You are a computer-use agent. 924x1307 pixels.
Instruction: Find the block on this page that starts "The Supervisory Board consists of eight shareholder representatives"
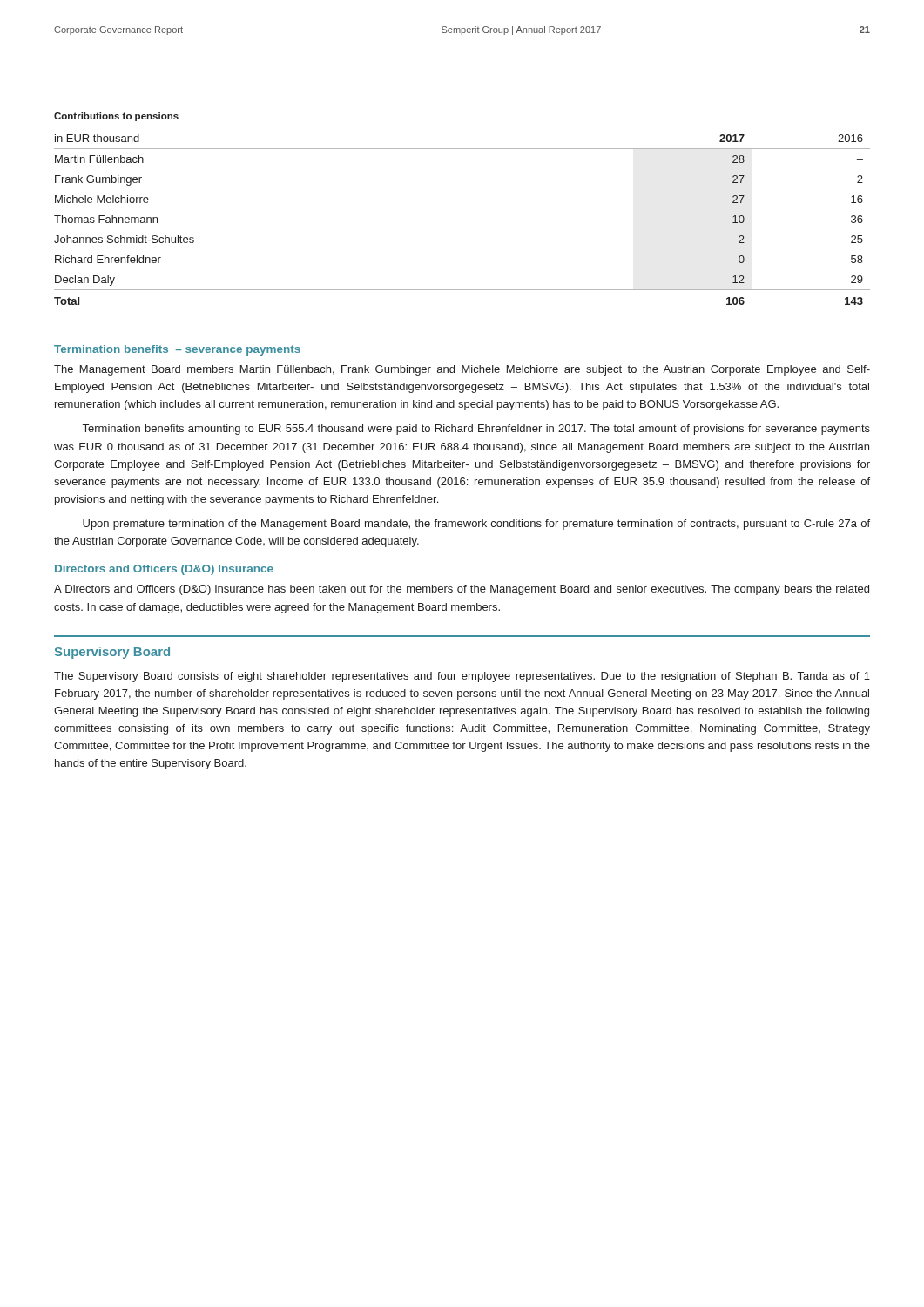coord(462,720)
